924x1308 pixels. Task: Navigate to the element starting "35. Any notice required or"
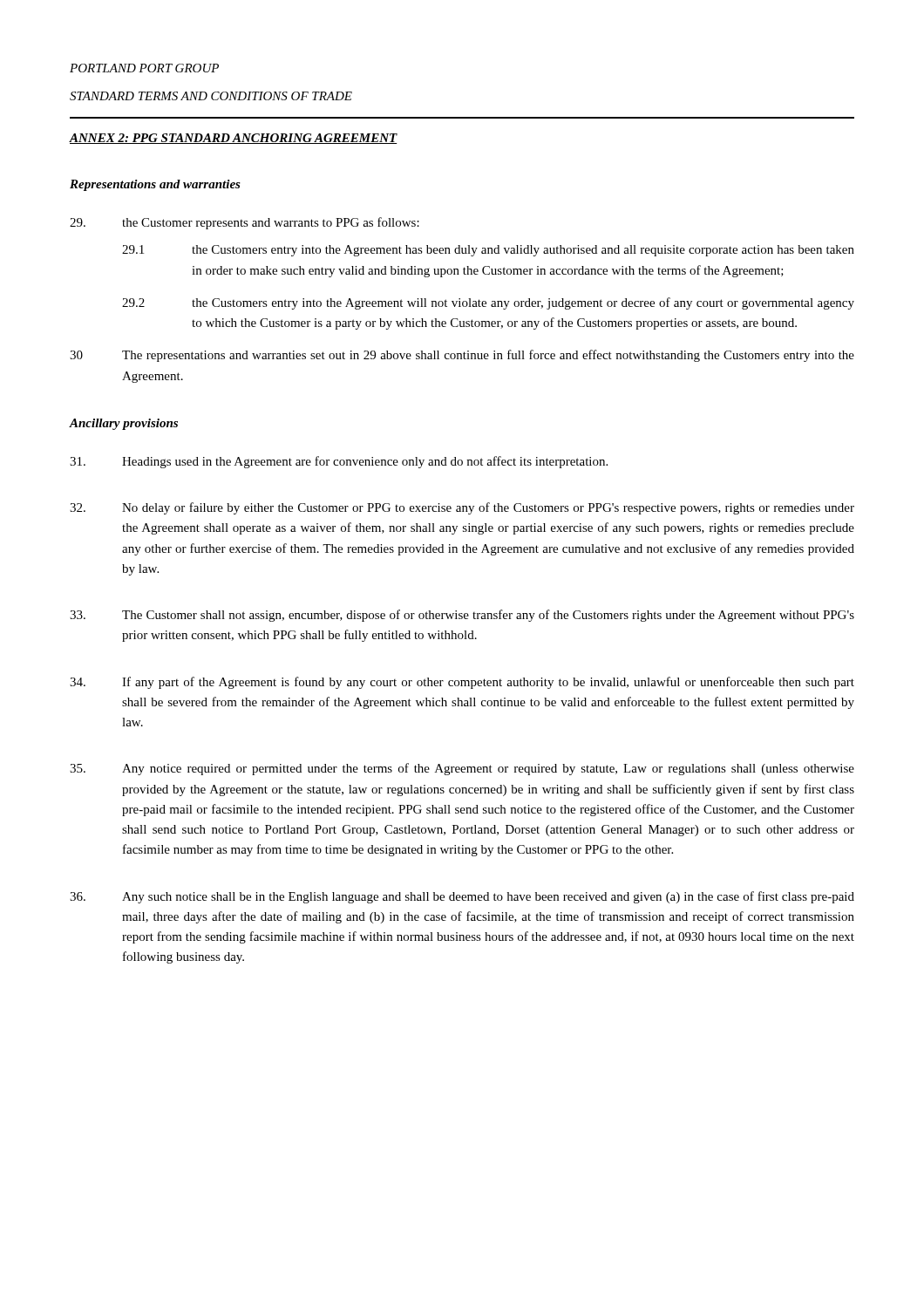coord(462,810)
